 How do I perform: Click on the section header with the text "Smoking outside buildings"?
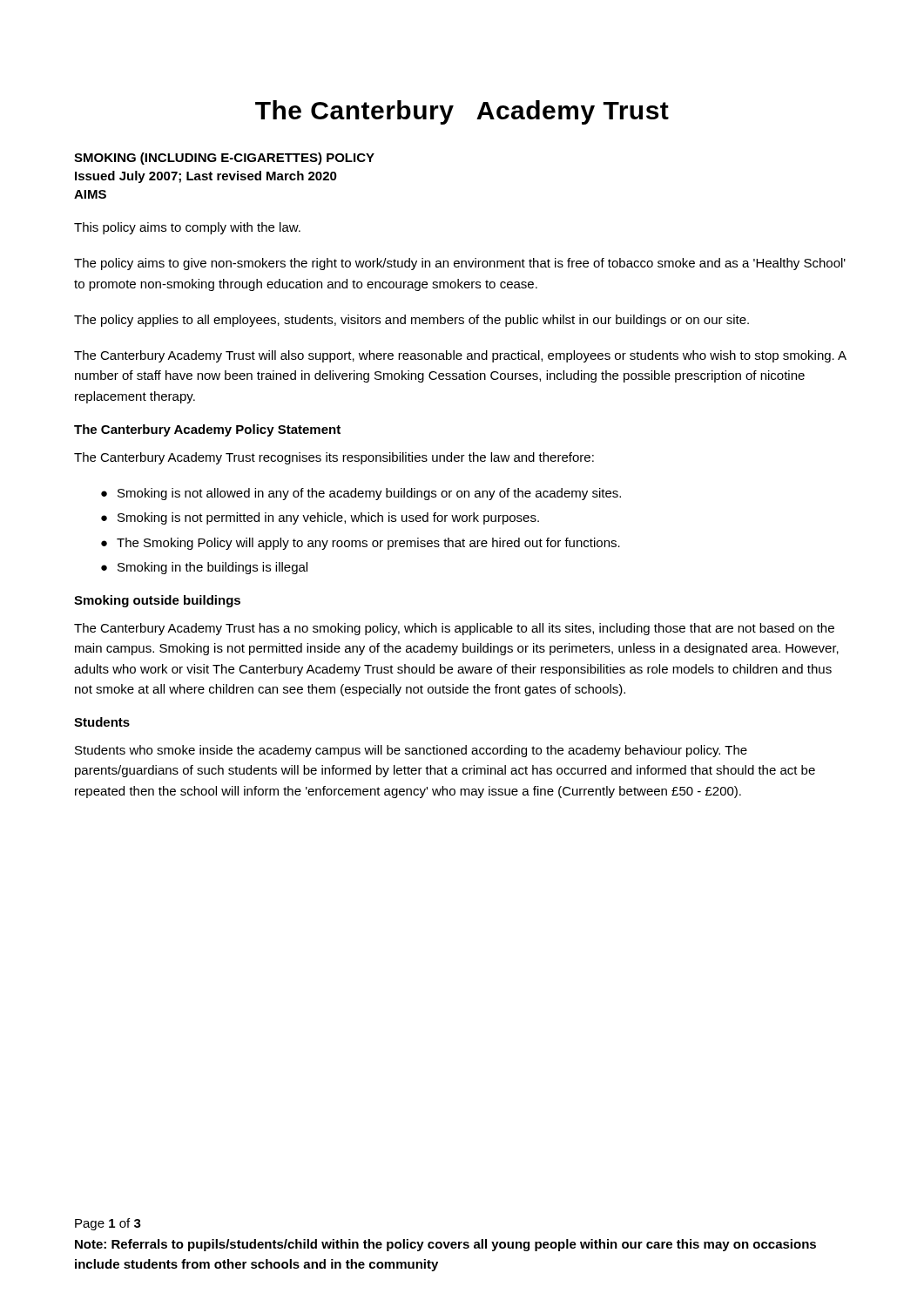(157, 600)
